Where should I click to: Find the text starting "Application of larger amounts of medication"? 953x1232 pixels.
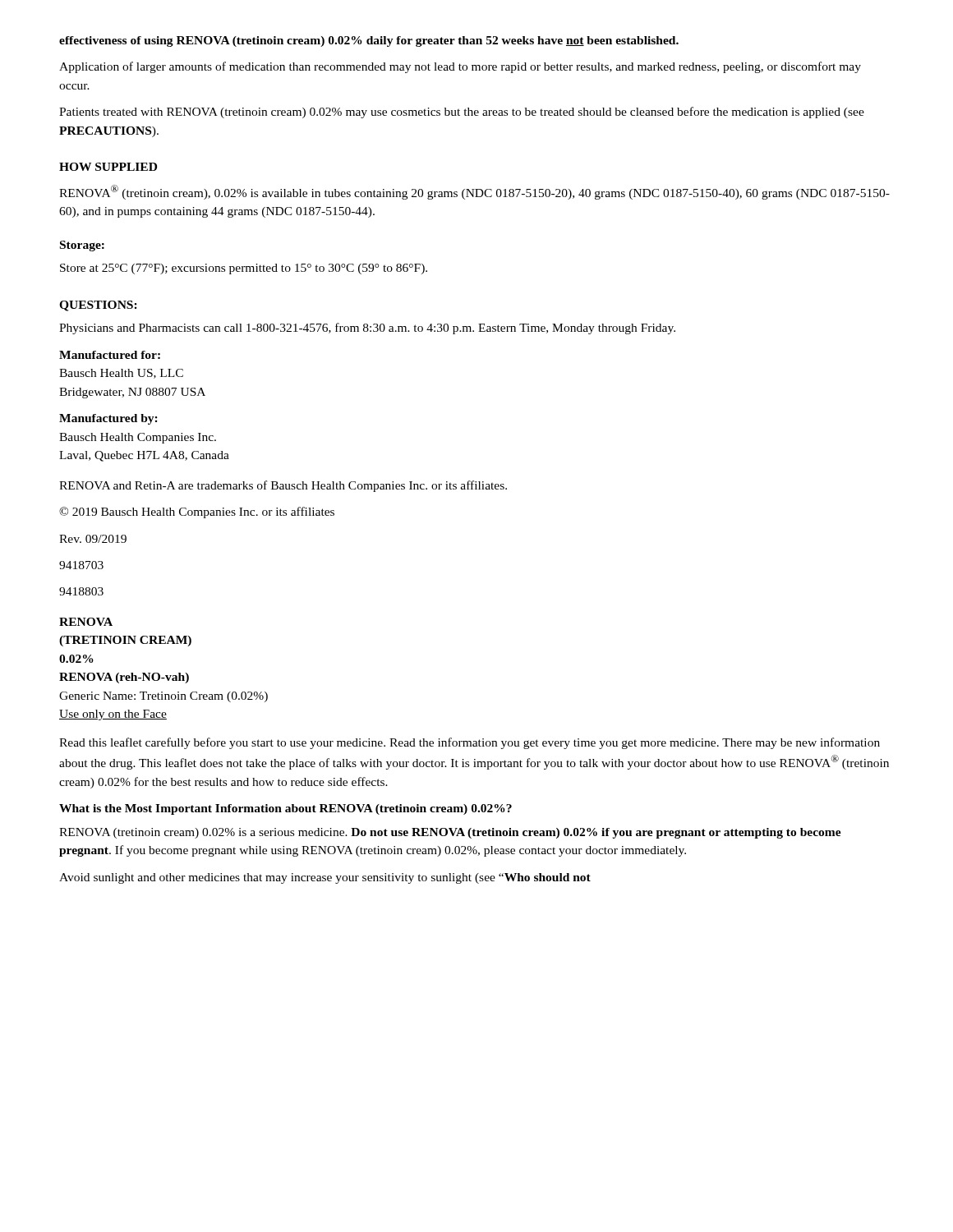(476, 76)
